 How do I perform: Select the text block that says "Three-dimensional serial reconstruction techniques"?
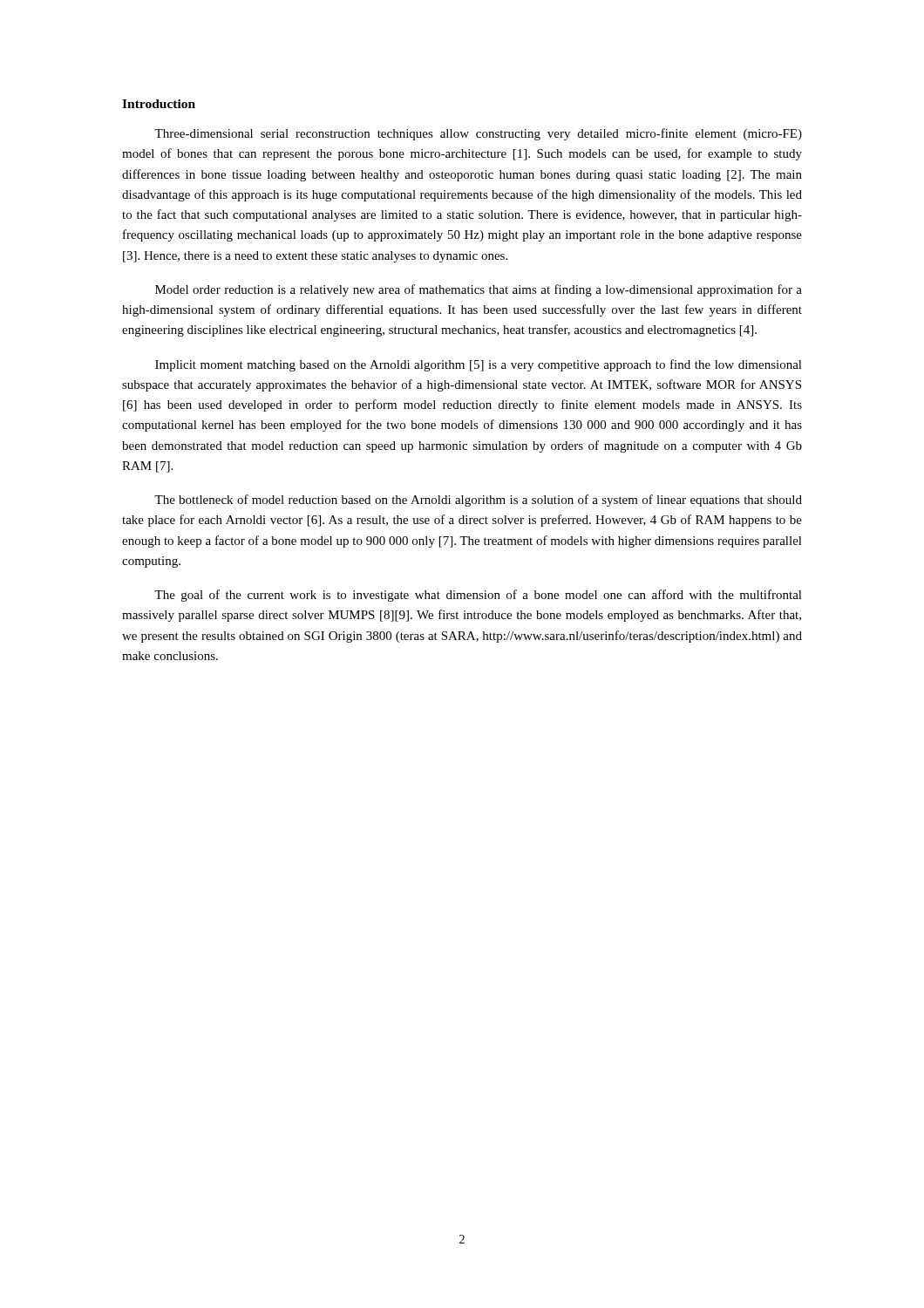click(x=462, y=194)
